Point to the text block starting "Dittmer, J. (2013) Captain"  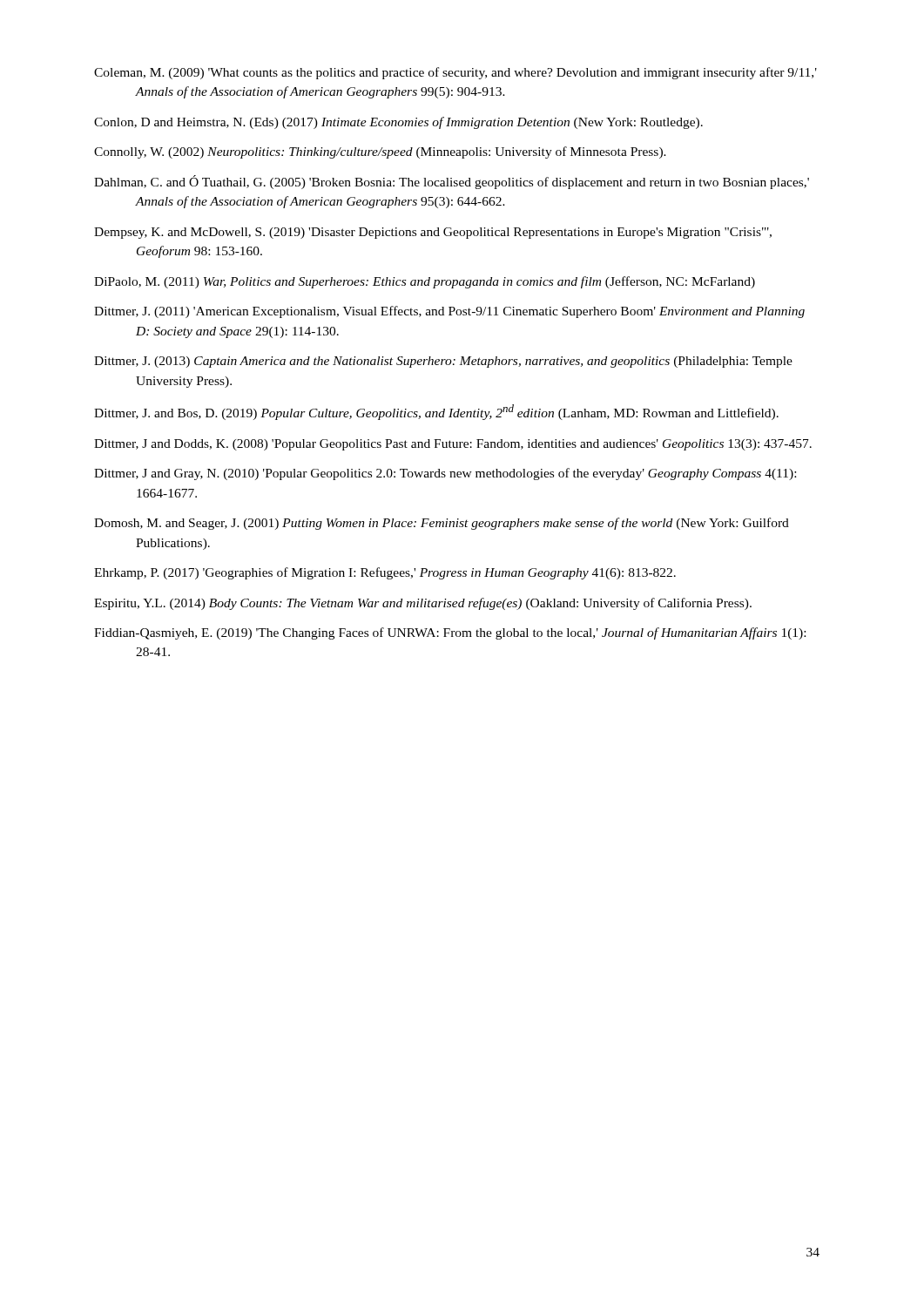pyautogui.click(x=443, y=370)
